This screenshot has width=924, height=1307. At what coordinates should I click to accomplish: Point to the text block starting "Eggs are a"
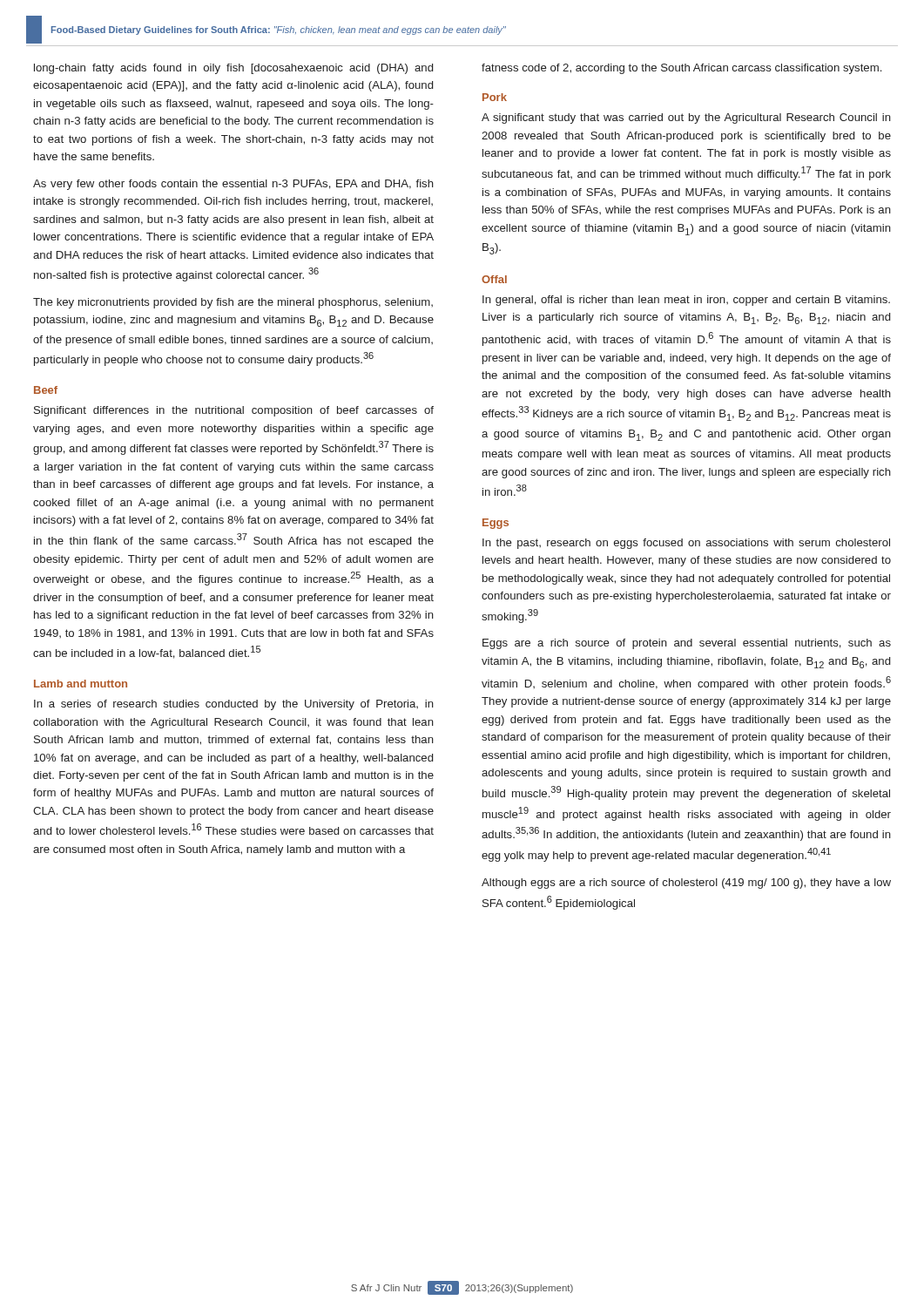pyautogui.click(x=686, y=750)
